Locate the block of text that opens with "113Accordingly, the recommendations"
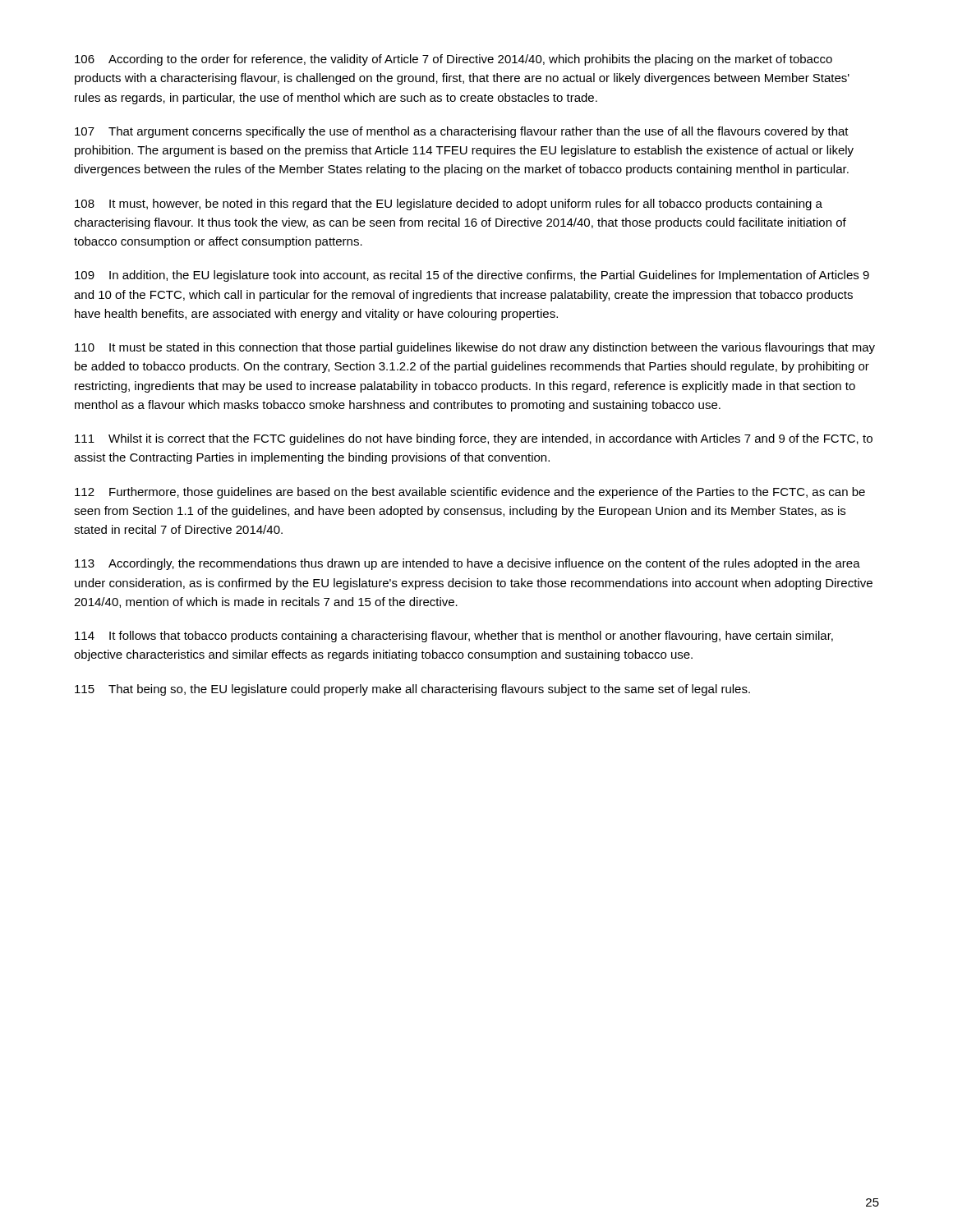953x1232 pixels. pyautogui.click(x=473, y=581)
